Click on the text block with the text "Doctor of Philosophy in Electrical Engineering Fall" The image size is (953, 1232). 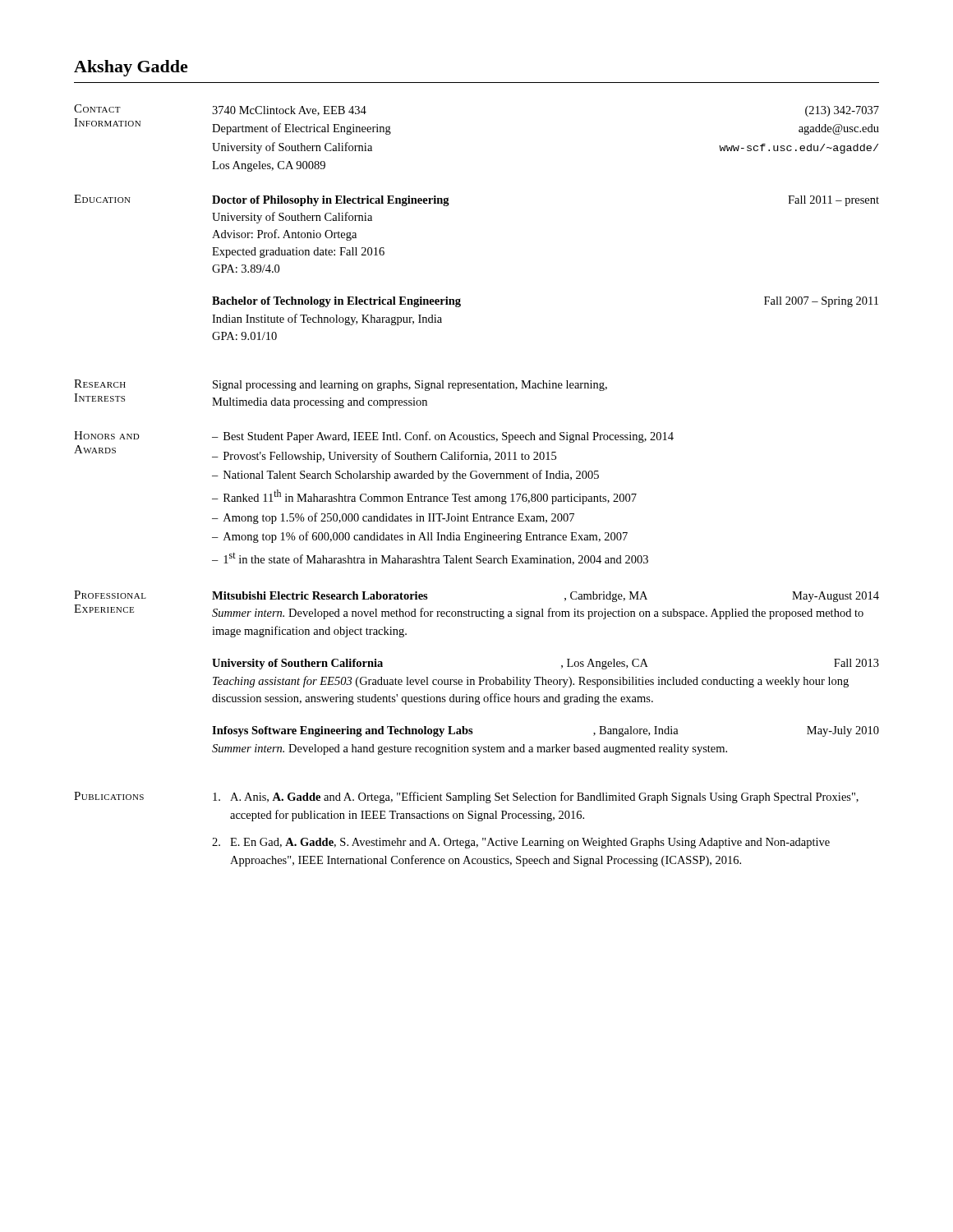coord(327,201)
